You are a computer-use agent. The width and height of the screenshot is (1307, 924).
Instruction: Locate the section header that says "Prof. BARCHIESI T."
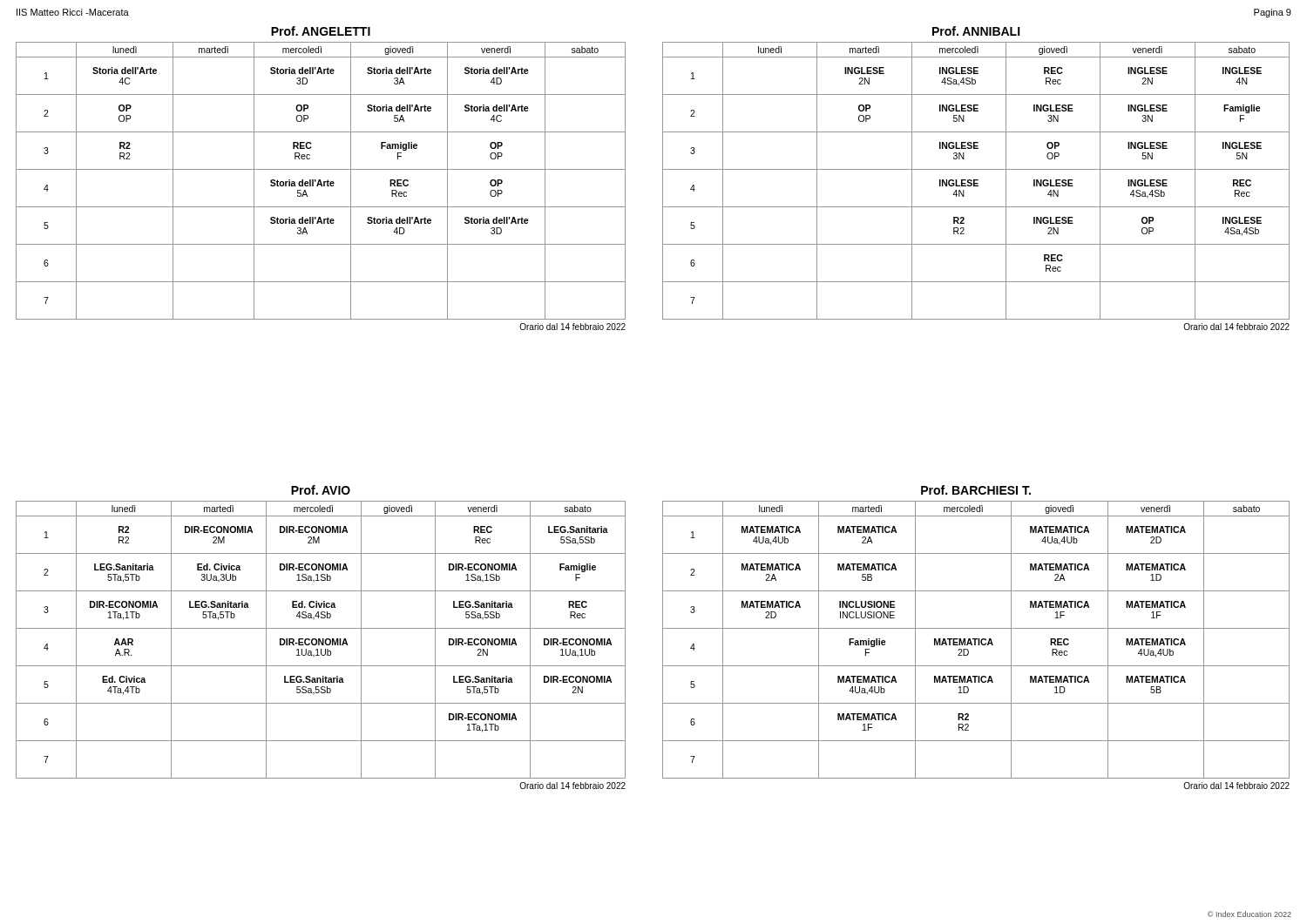(x=976, y=490)
